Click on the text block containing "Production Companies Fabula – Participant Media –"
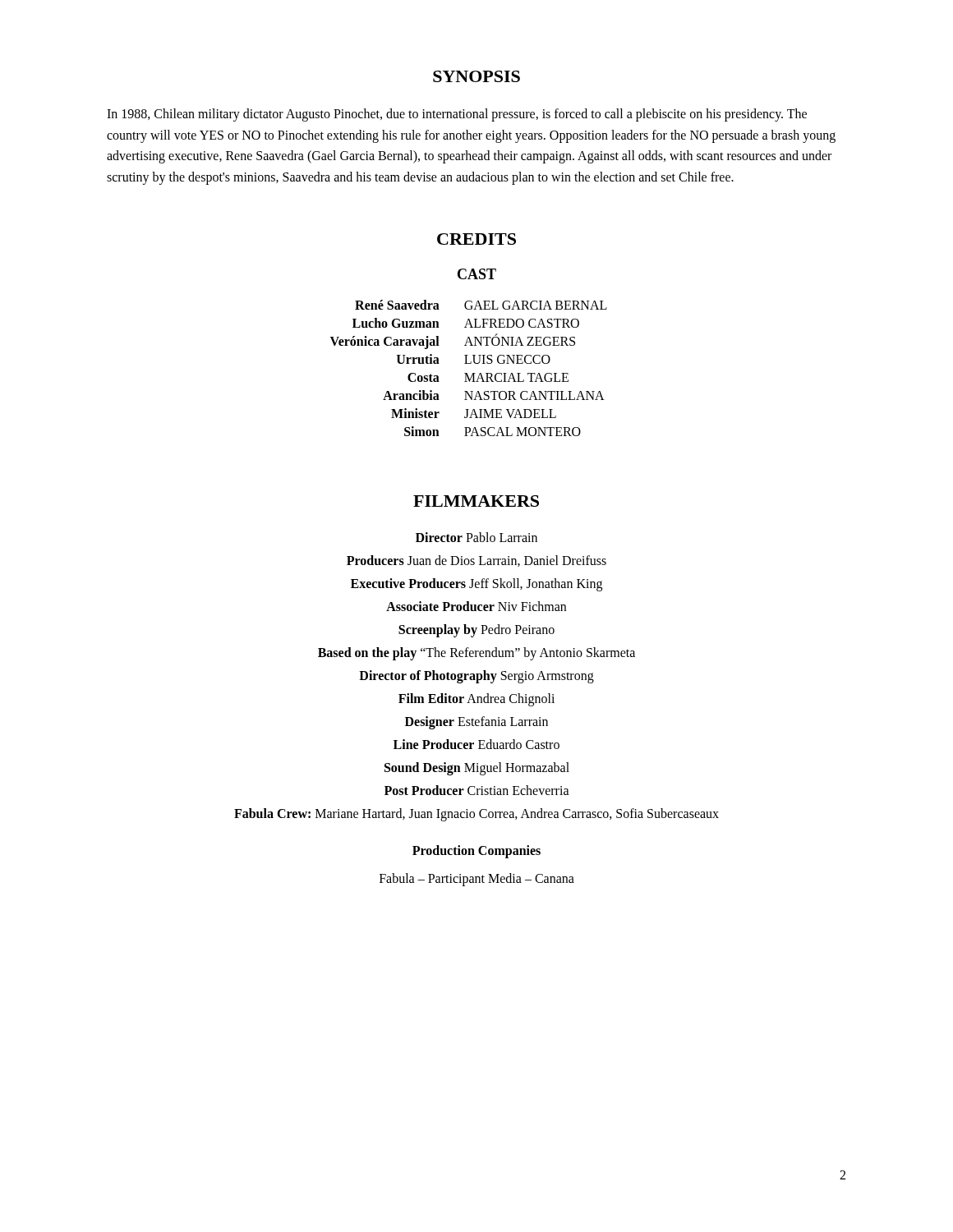The width and height of the screenshot is (953, 1232). pyautogui.click(x=476, y=865)
